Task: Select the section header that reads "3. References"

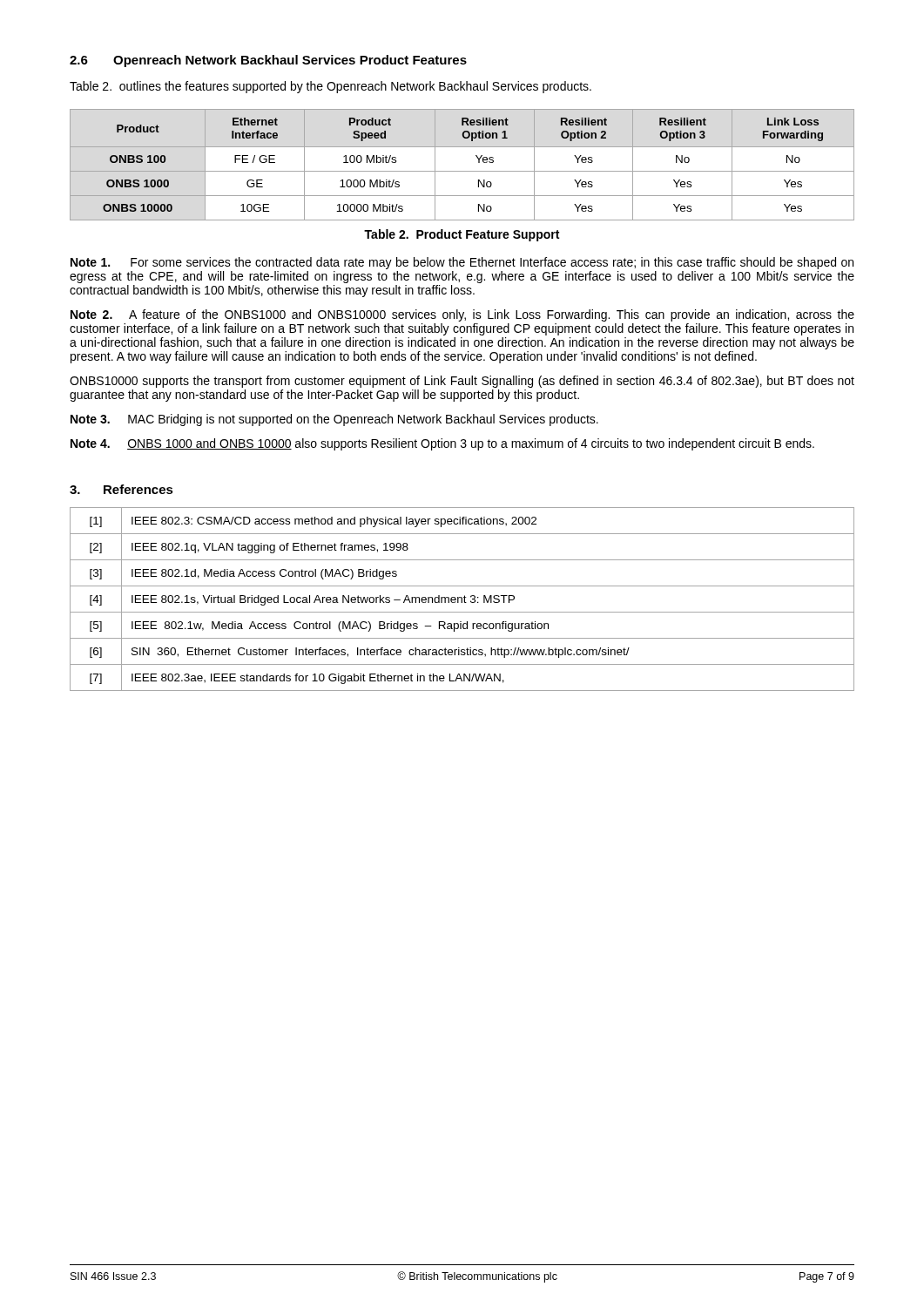Action: [121, 489]
